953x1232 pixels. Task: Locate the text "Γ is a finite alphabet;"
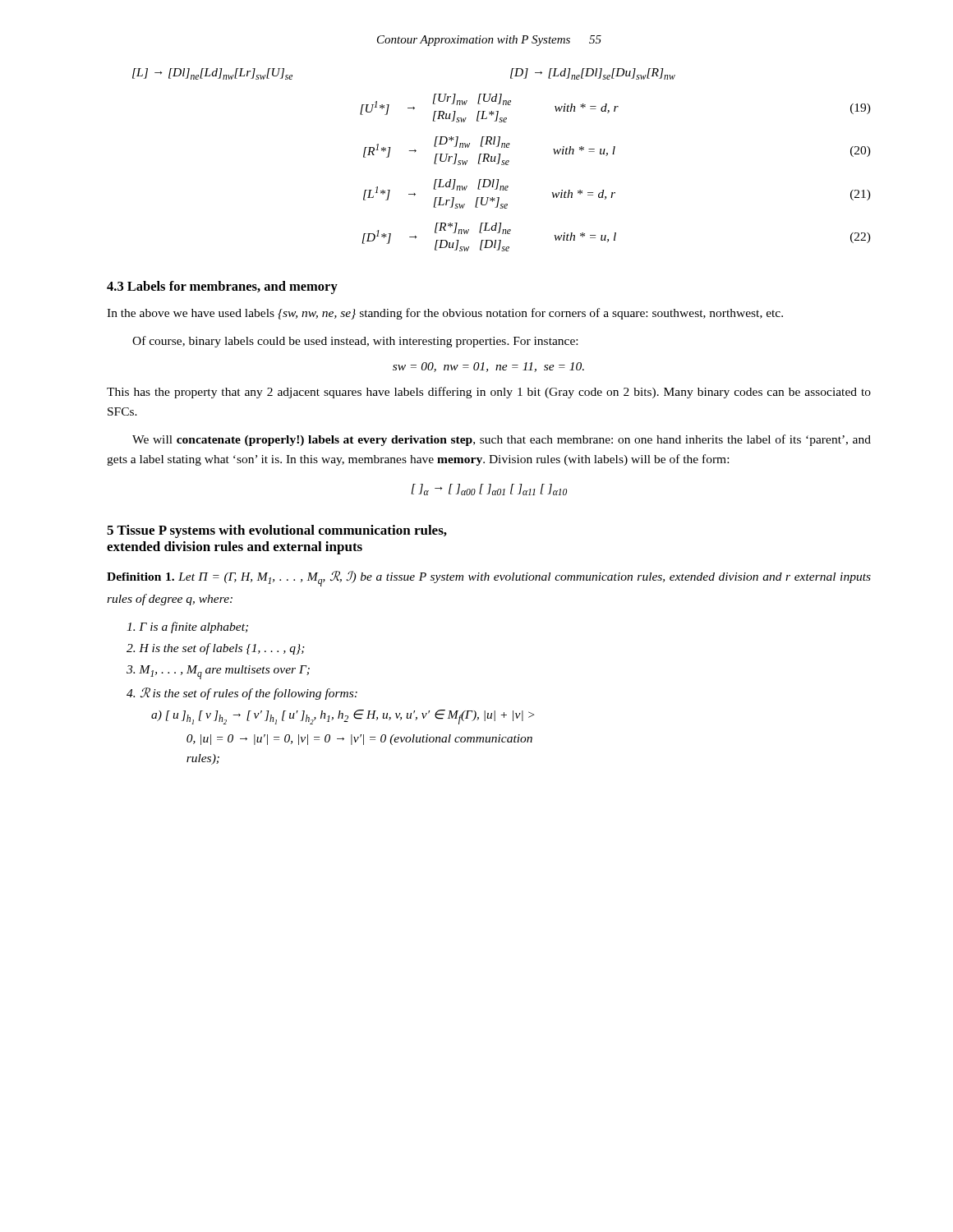[188, 626]
